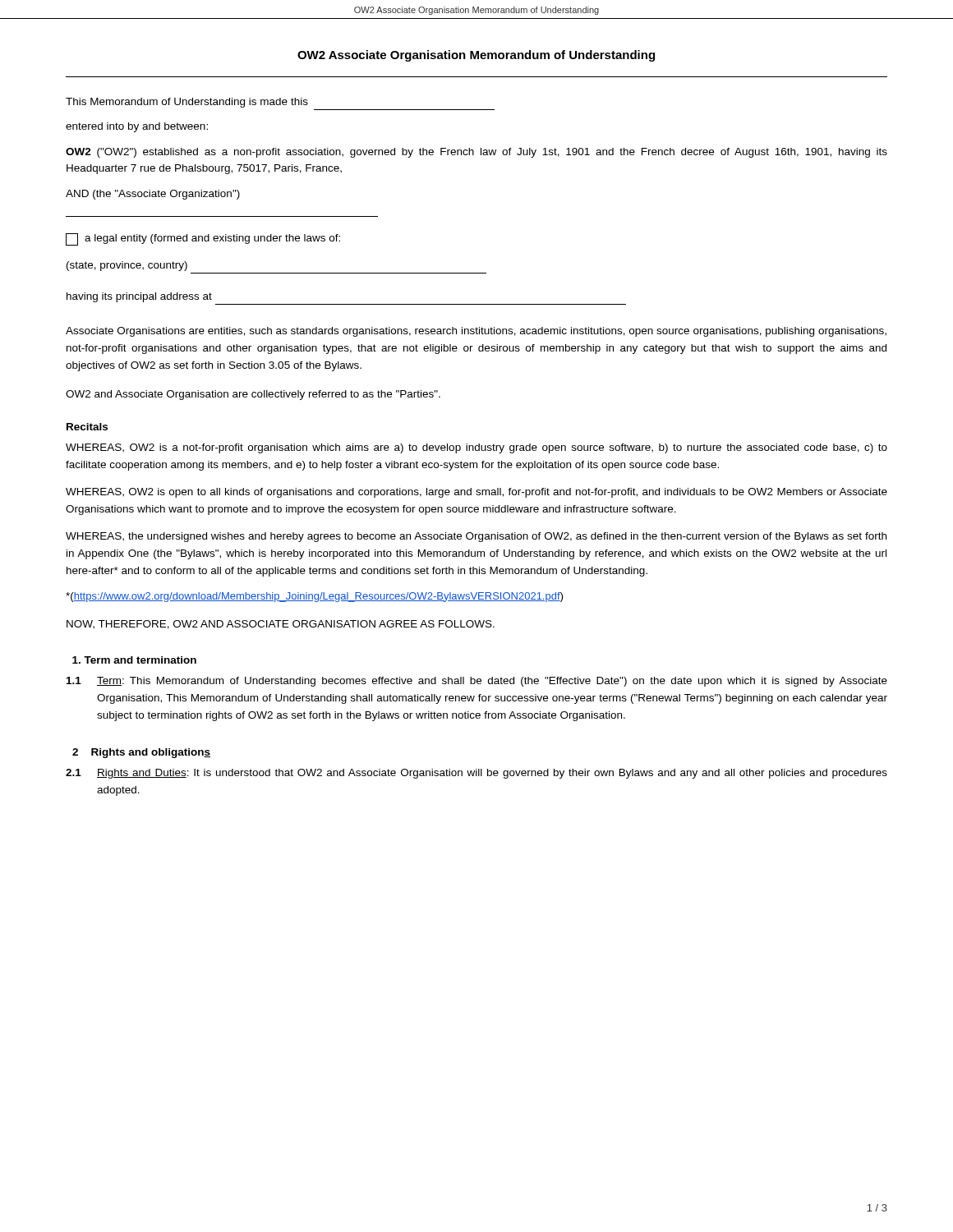Locate the text block that reads "1 Rights and Duties: It"
This screenshot has height=1232, width=953.
pos(476,782)
